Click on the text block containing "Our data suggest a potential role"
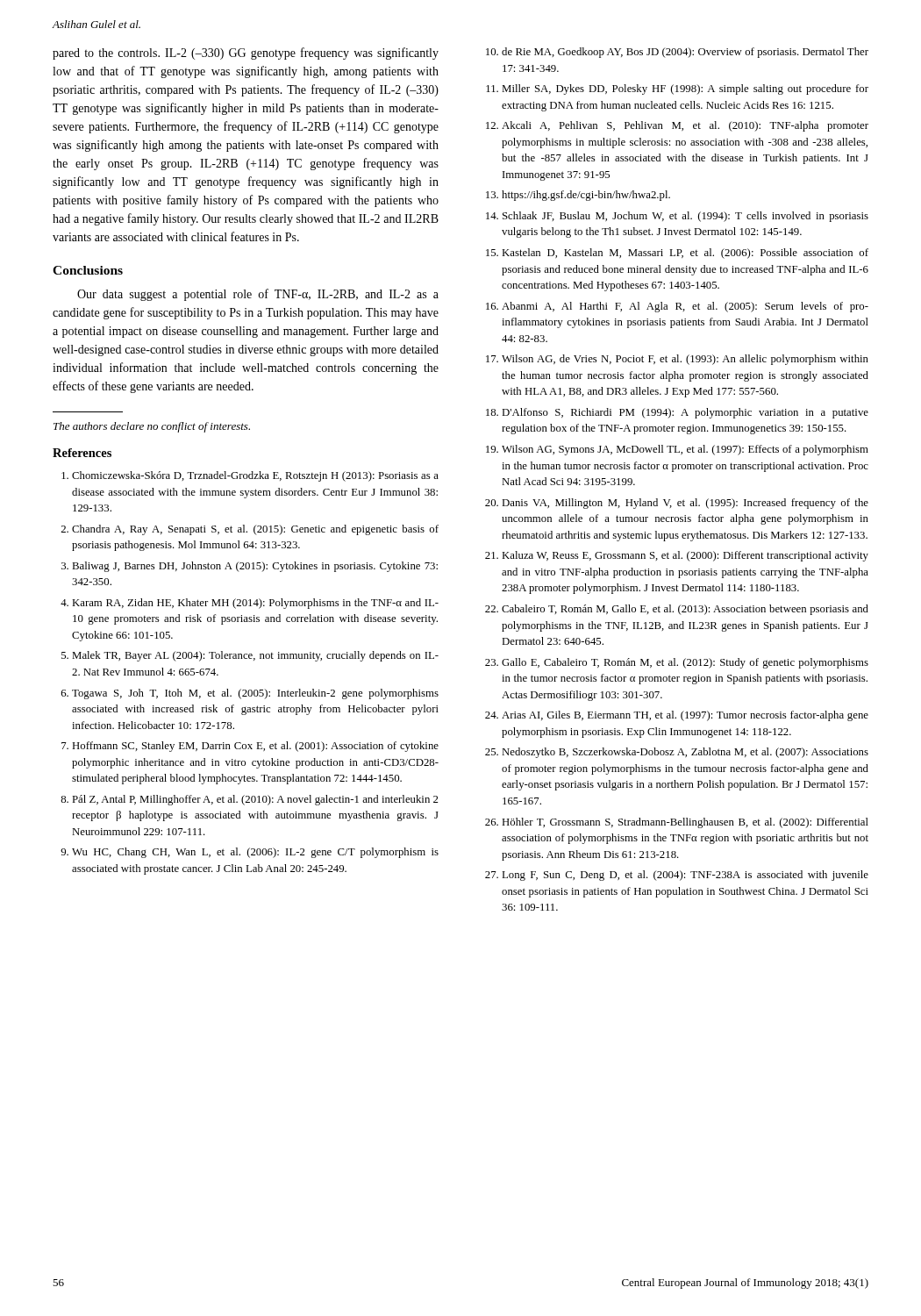 pos(246,340)
